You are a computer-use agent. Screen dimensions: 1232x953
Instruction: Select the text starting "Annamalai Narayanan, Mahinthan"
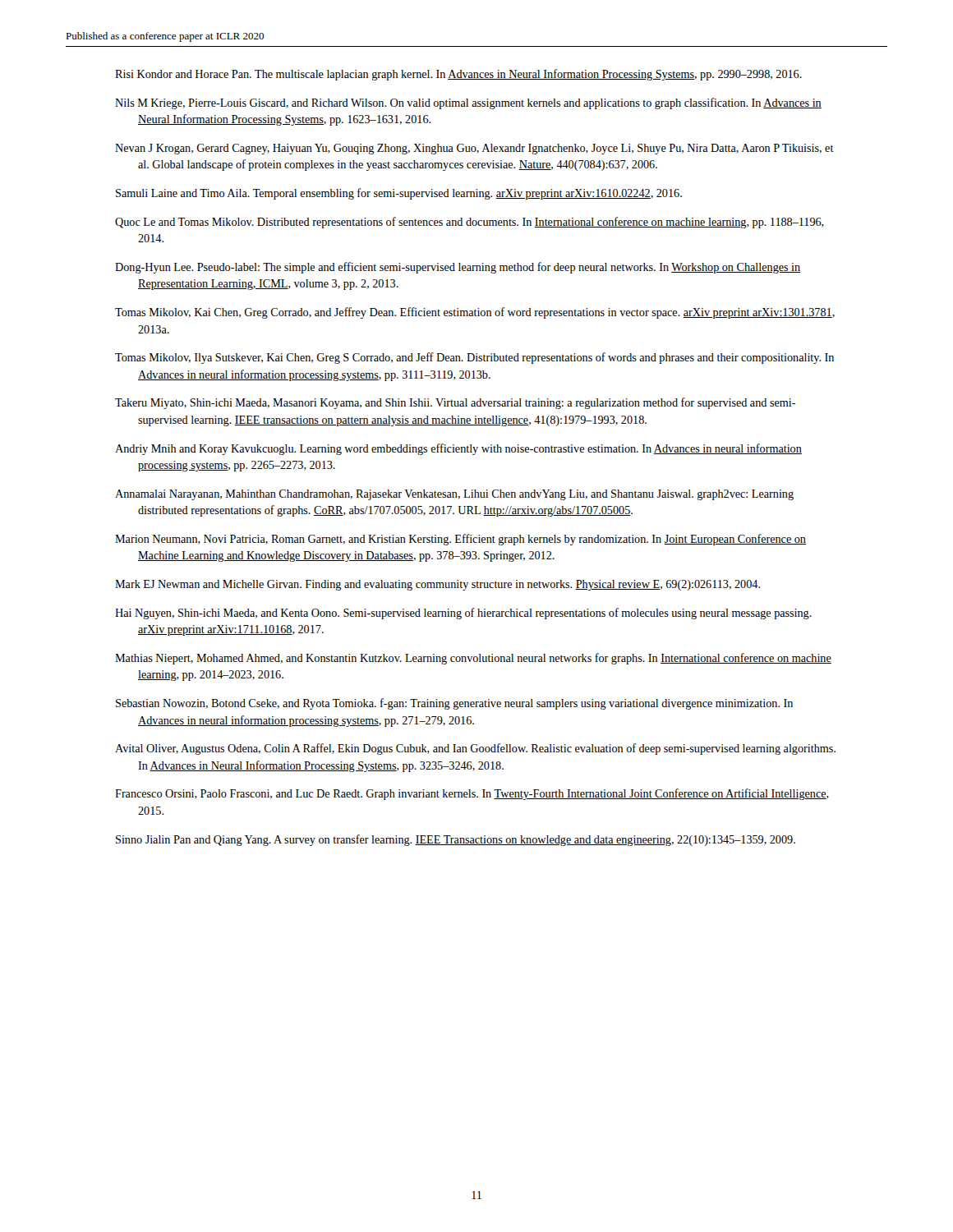tap(454, 502)
